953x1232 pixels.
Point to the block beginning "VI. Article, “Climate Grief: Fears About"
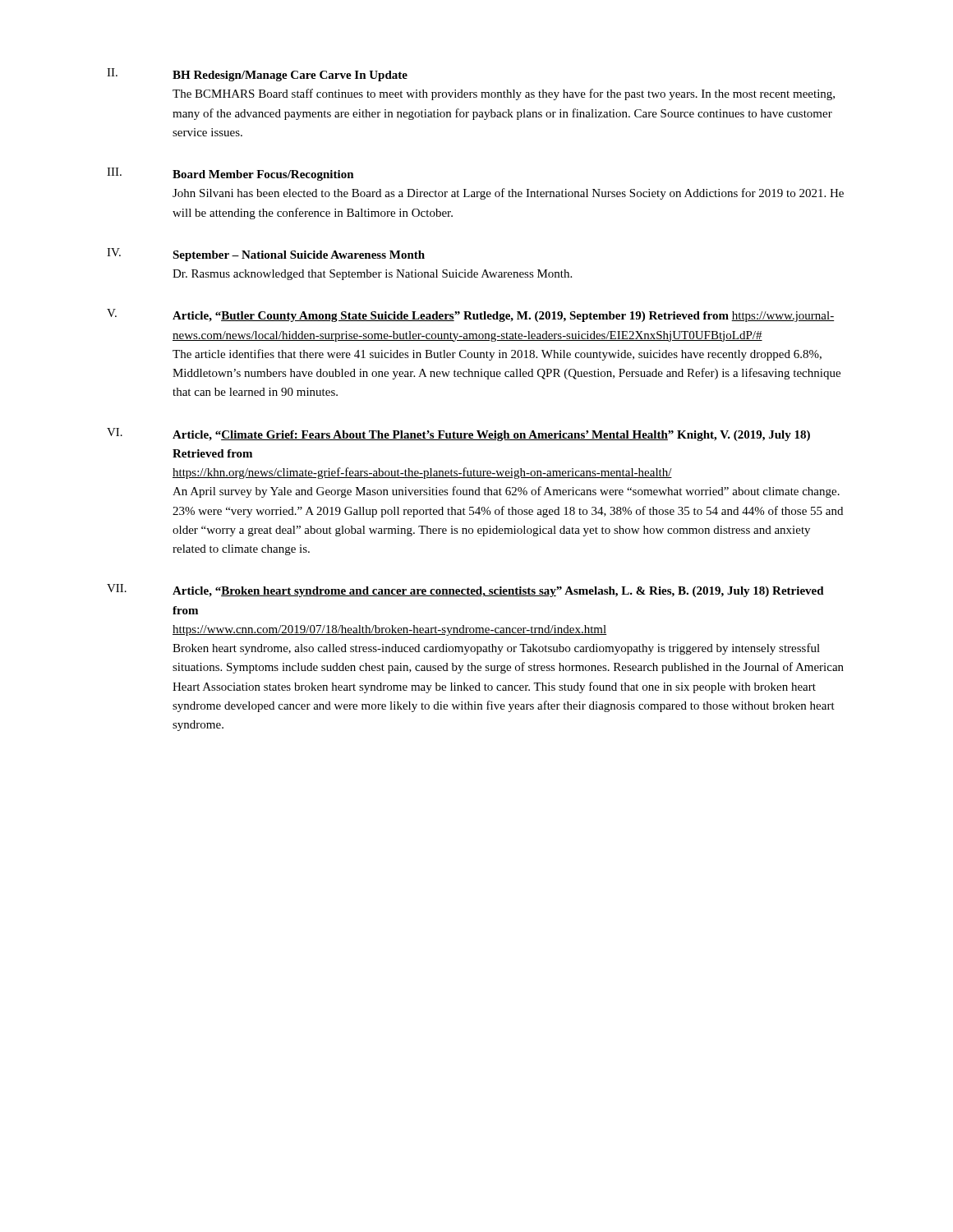coord(476,492)
